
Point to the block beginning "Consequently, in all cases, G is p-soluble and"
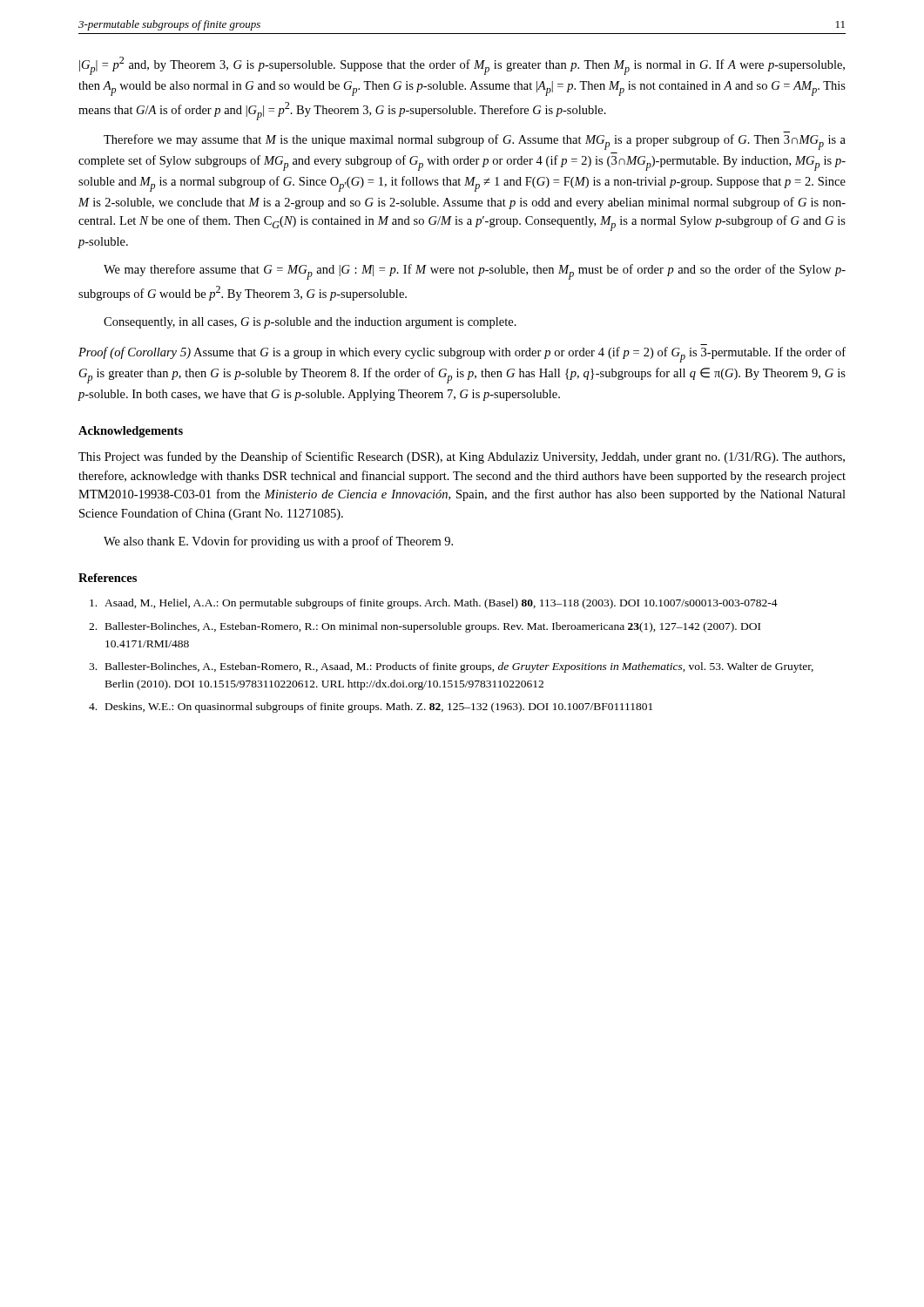pos(310,321)
